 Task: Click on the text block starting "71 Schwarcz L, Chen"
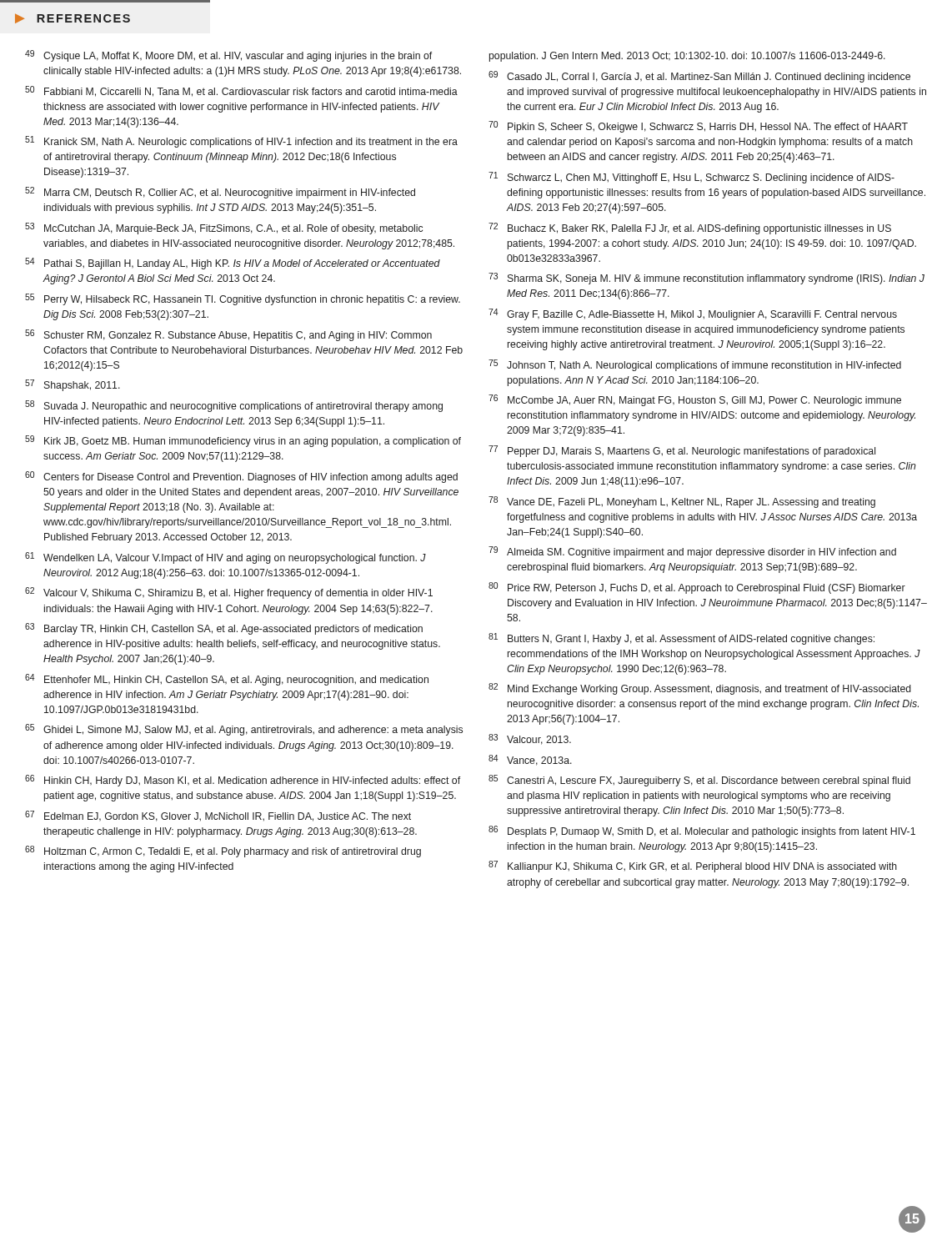pos(708,193)
